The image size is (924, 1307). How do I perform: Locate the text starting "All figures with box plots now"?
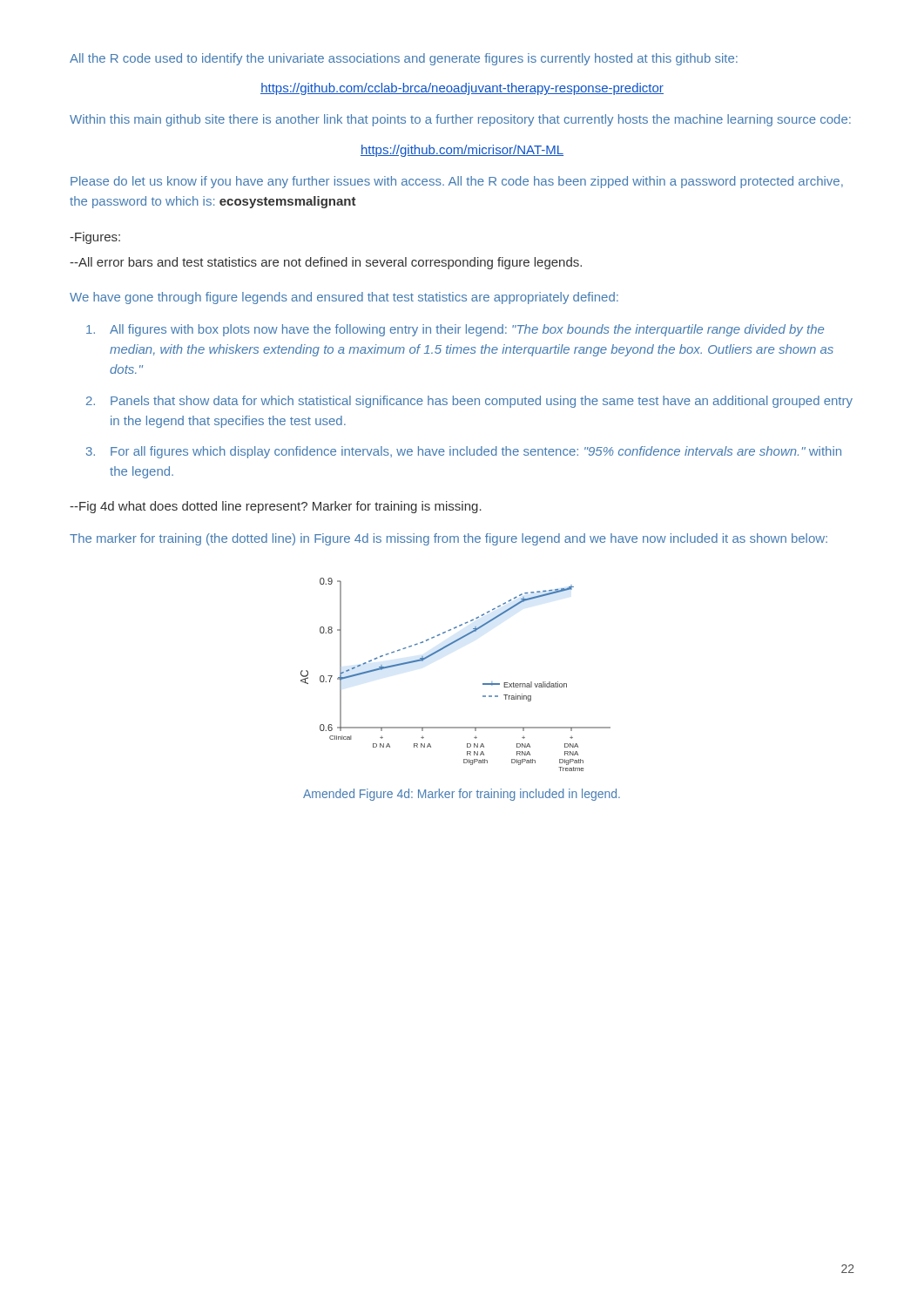[x=470, y=349]
